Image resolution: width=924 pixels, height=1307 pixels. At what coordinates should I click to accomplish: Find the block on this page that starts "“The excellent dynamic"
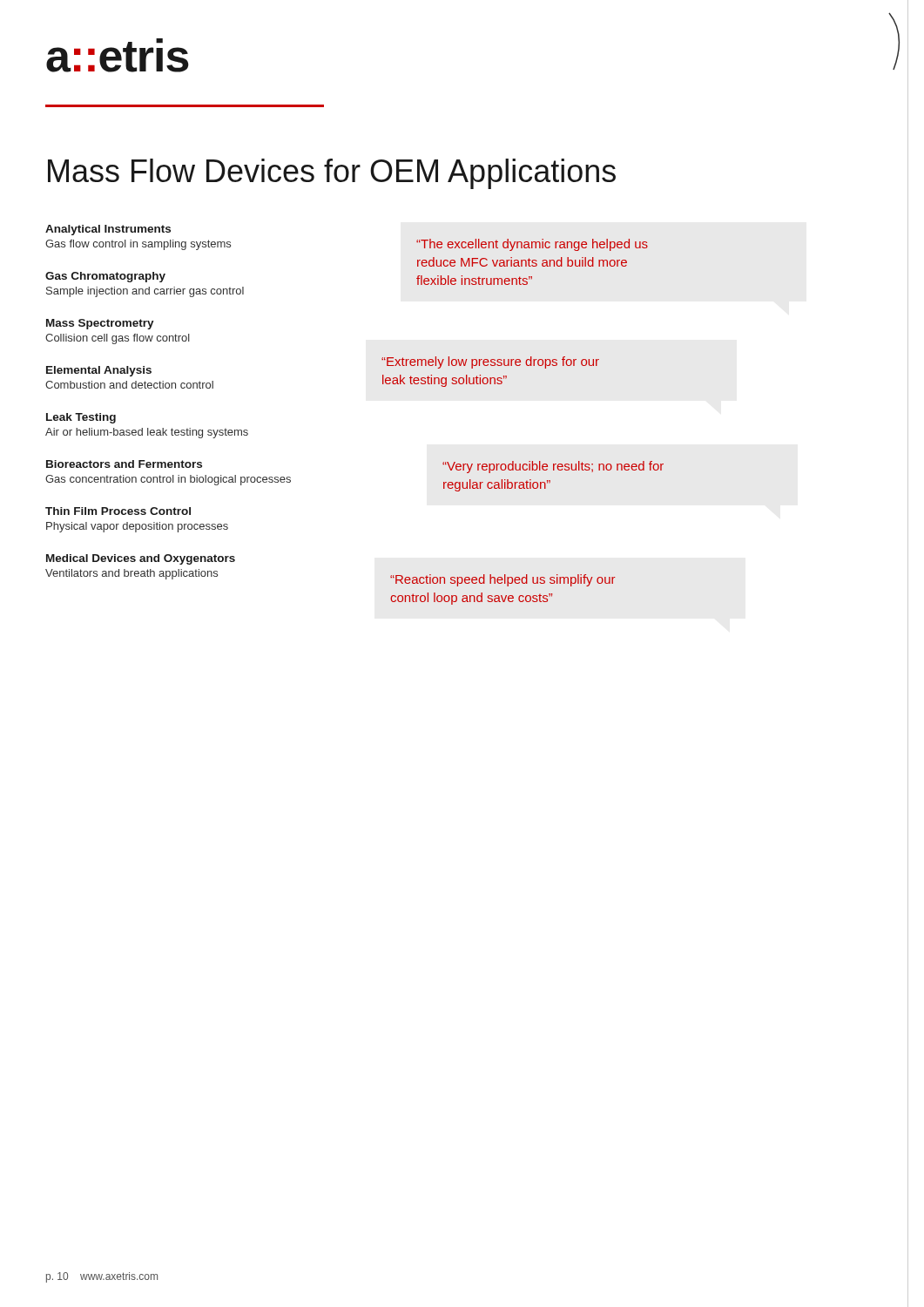click(x=532, y=262)
